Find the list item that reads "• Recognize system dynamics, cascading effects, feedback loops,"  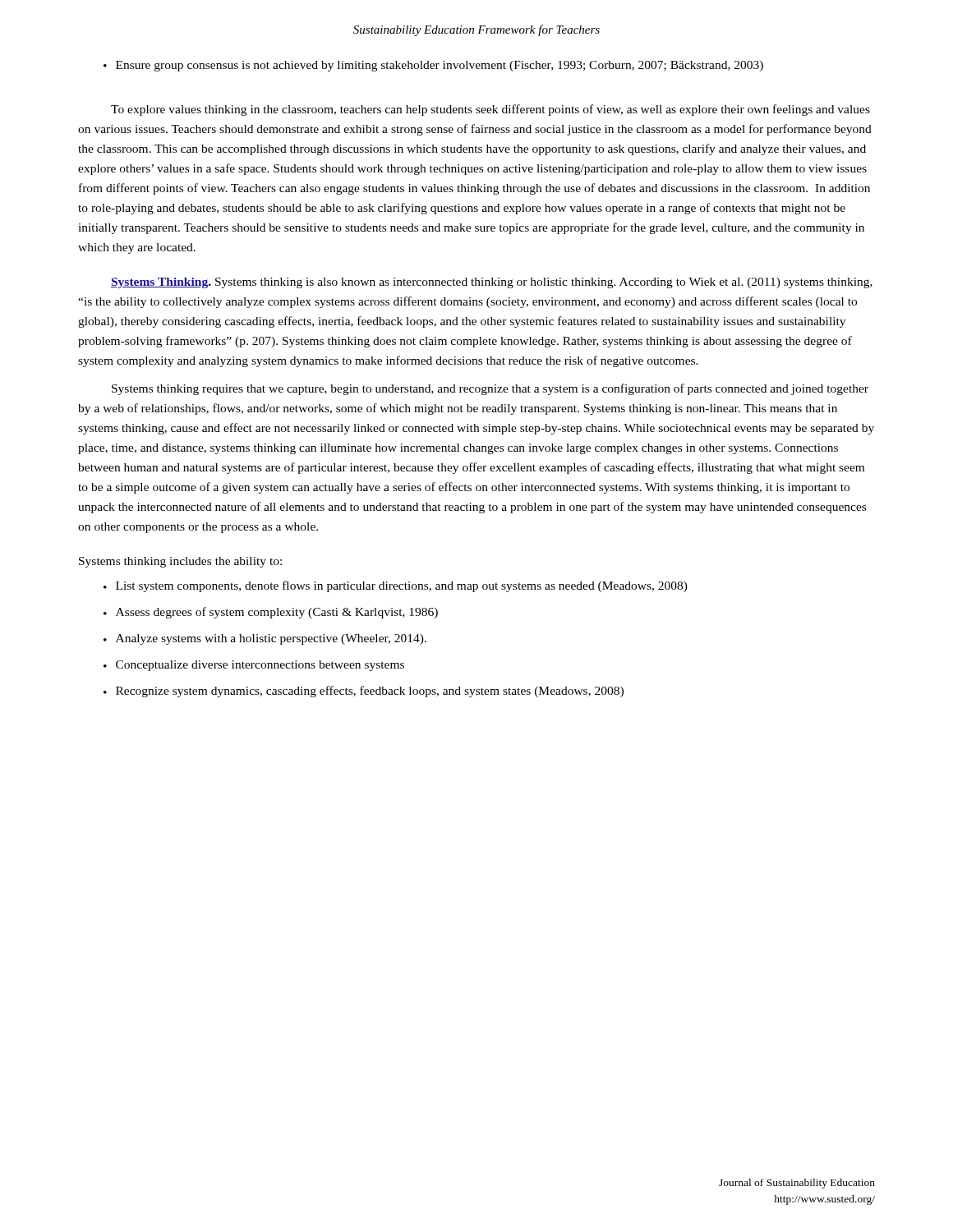pos(489,692)
